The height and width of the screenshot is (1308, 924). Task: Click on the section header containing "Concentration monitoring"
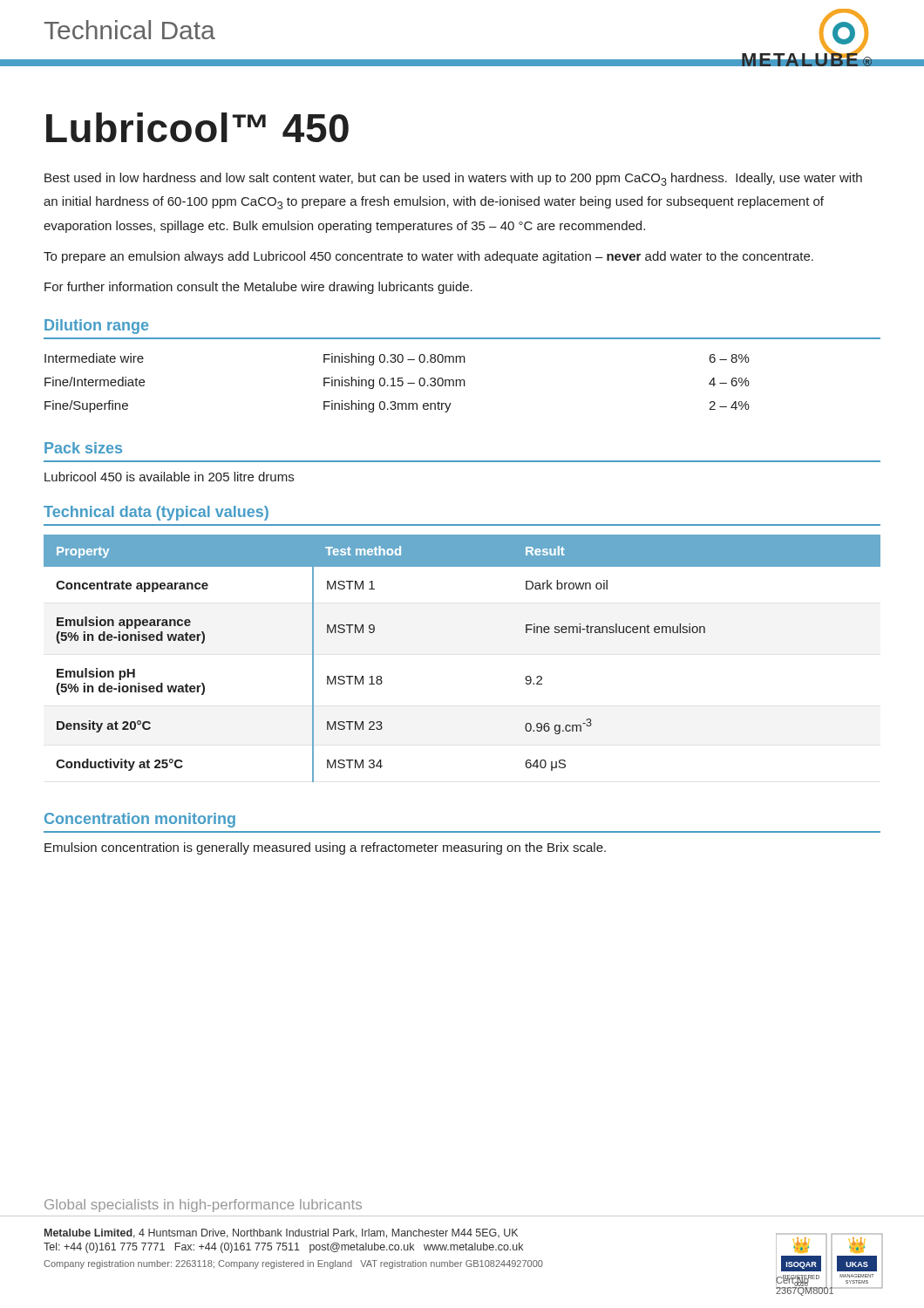click(140, 818)
